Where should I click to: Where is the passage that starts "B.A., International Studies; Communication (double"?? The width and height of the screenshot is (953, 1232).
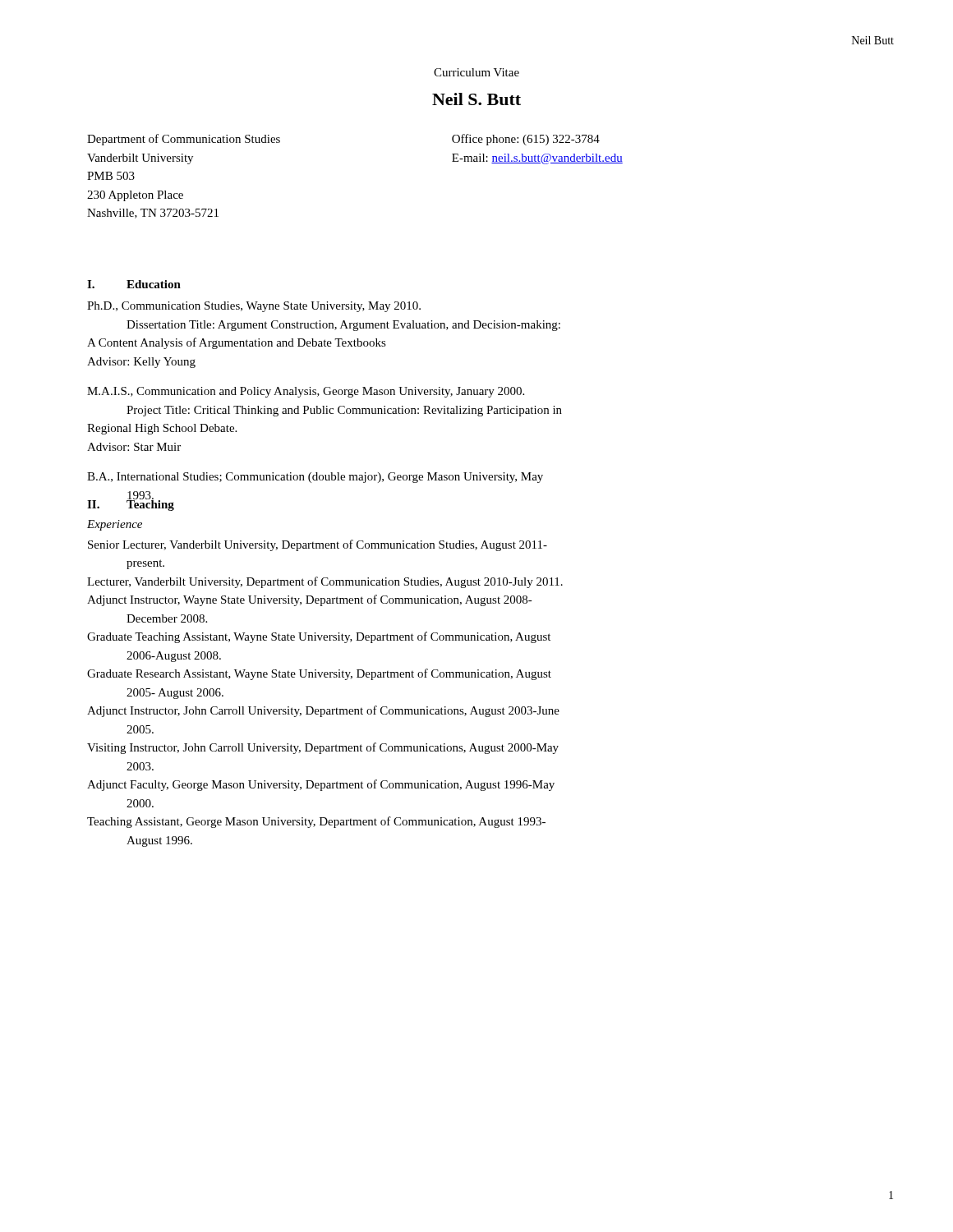[315, 486]
